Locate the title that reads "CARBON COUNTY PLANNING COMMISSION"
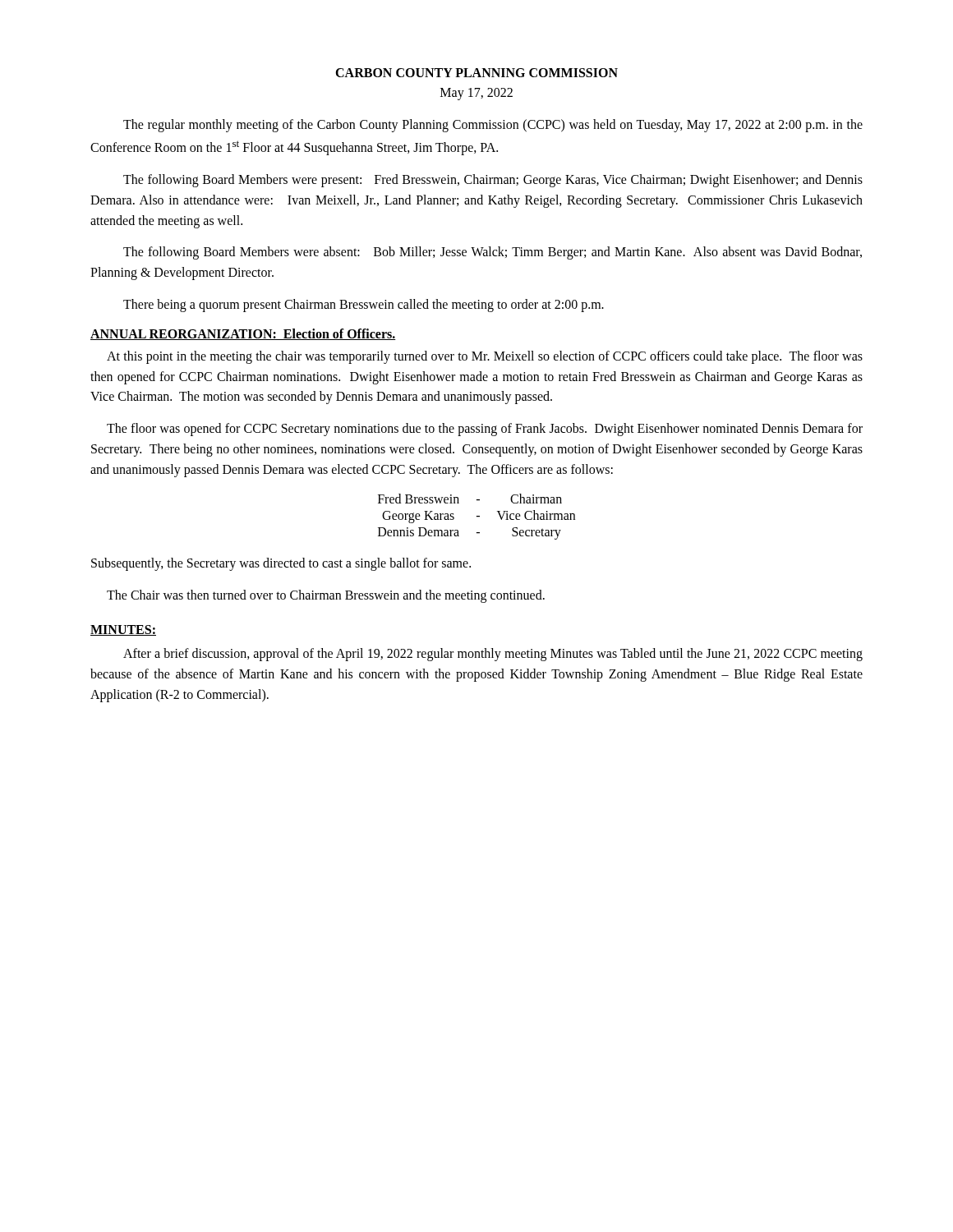Screen dimensions: 1232x953 (476, 73)
